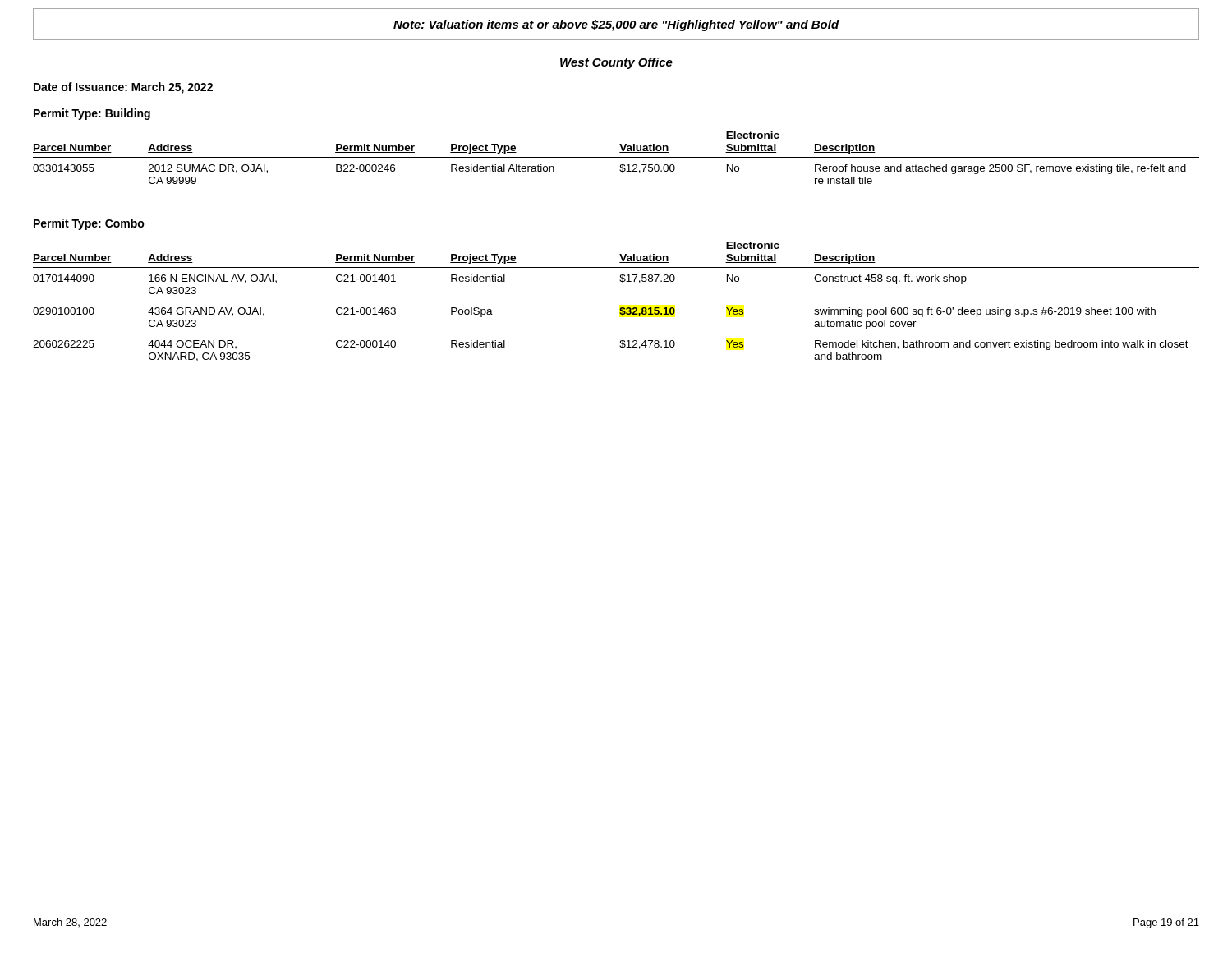Where is the passage that starts "Note: Valuation items at"?
This screenshot has height=953, width=1232.
616,24
